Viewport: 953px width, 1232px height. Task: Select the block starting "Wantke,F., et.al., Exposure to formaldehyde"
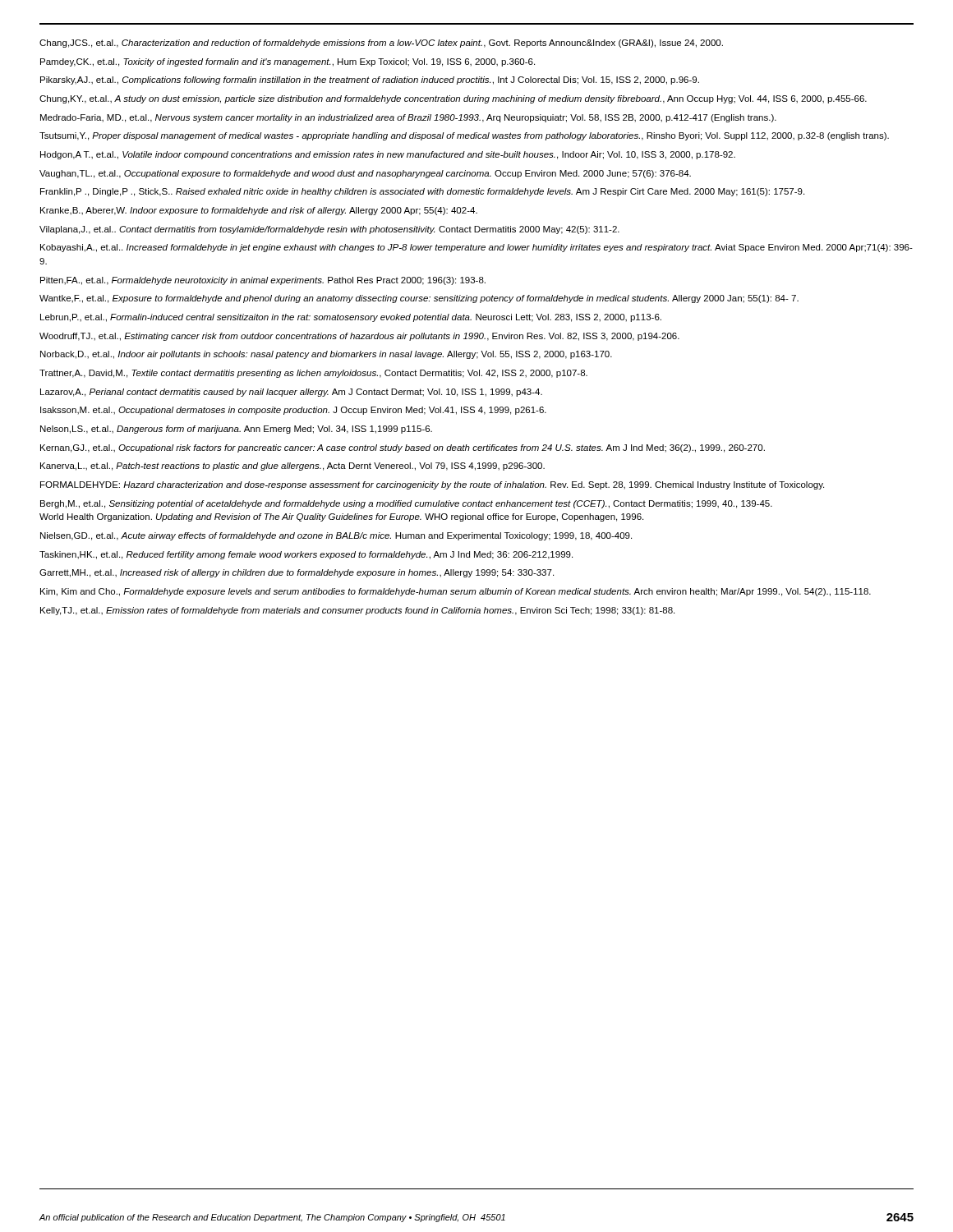[x=419, y=299]
